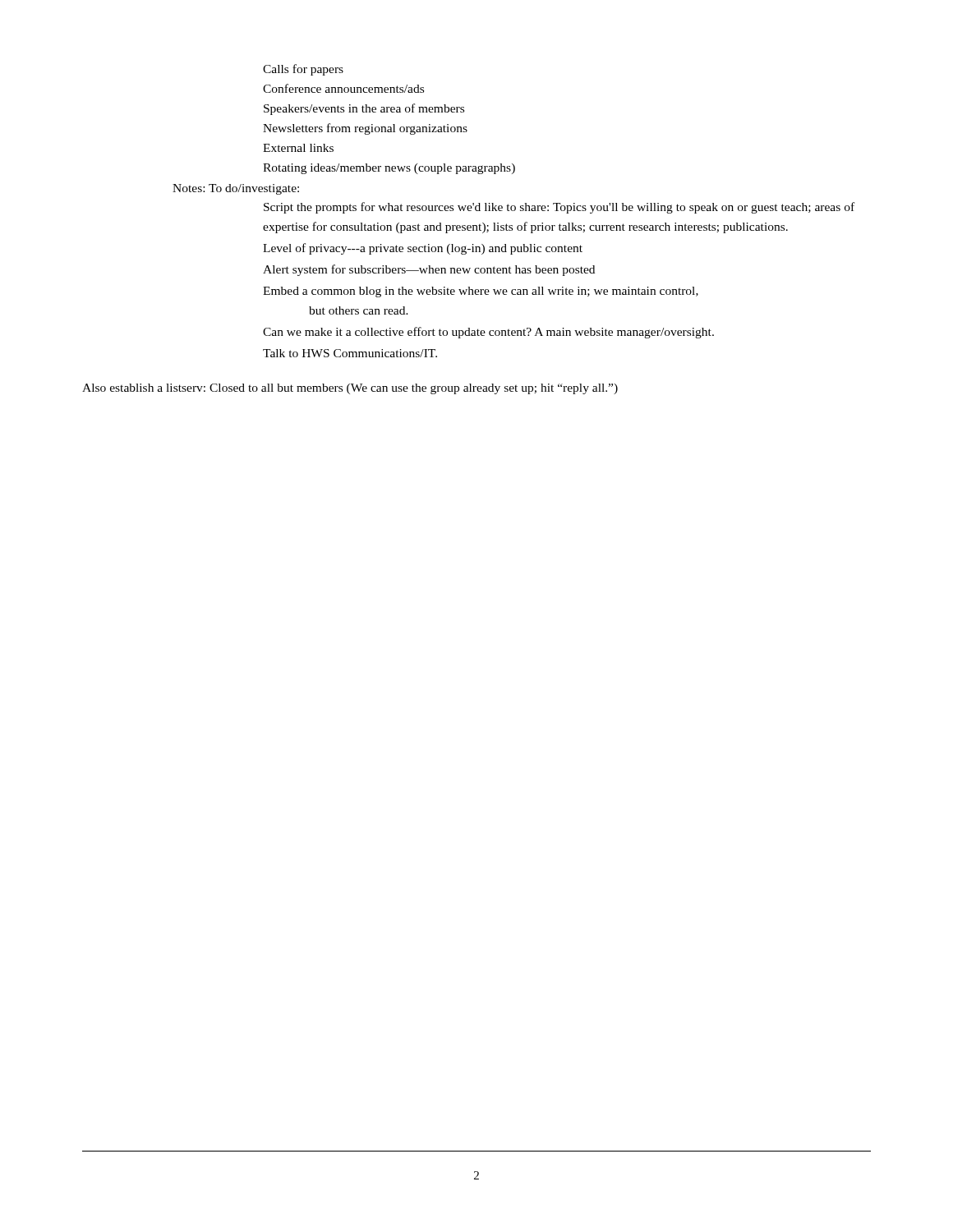This screenshot has height=1232, width=953.
Task: Select the text block starting "Can we make it a"
Action: coord(567,332)
